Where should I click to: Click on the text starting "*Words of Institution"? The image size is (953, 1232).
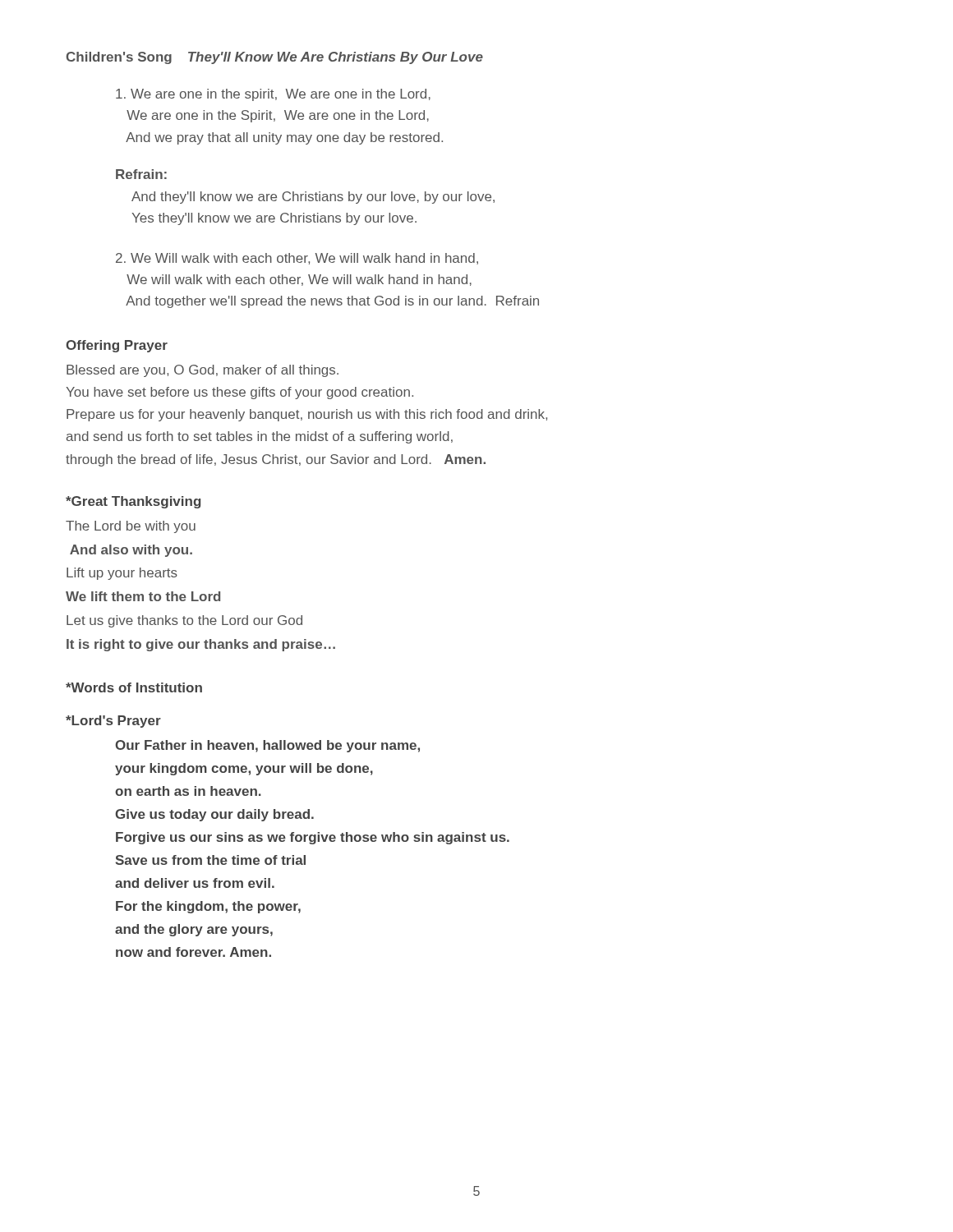pyautogui.click(x=134, y=688)
